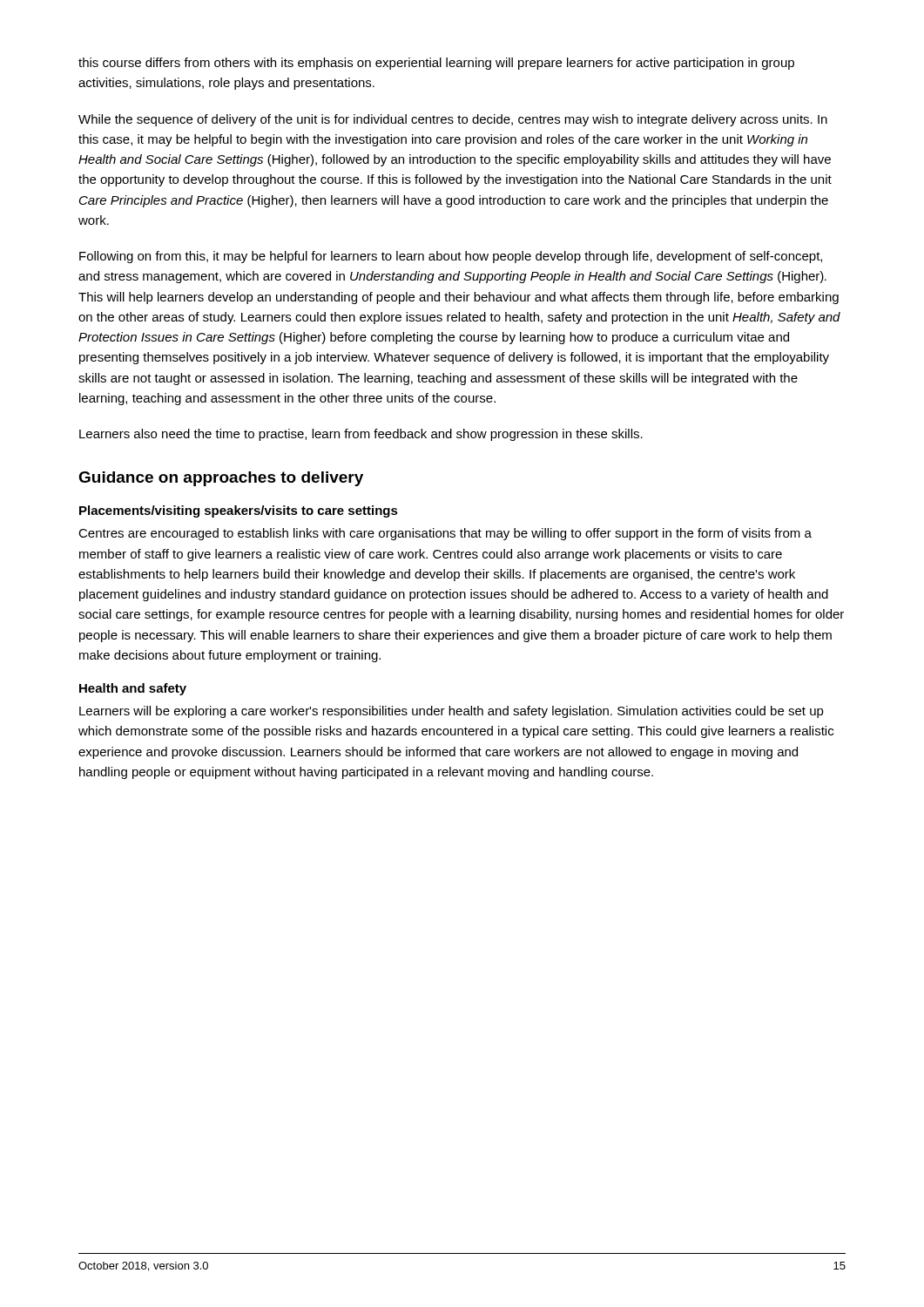Locate the section header that opens with "Placements/visiting speakers/visits to care"
The width and height of the screenshot is (924, 1307).
pyautogui.click(x=238, y=510)
